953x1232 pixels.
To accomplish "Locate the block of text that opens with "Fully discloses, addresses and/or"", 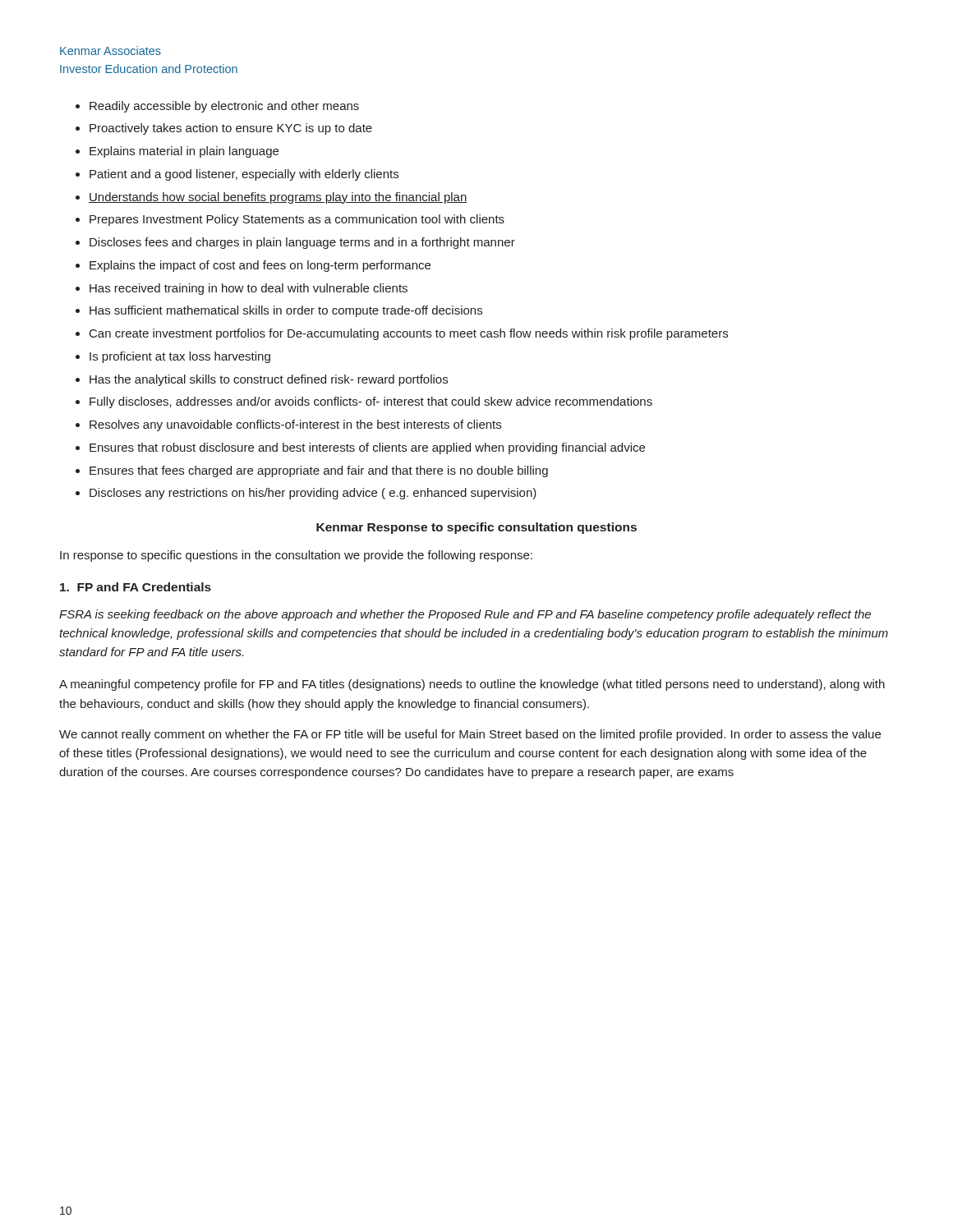I will 371,401.
